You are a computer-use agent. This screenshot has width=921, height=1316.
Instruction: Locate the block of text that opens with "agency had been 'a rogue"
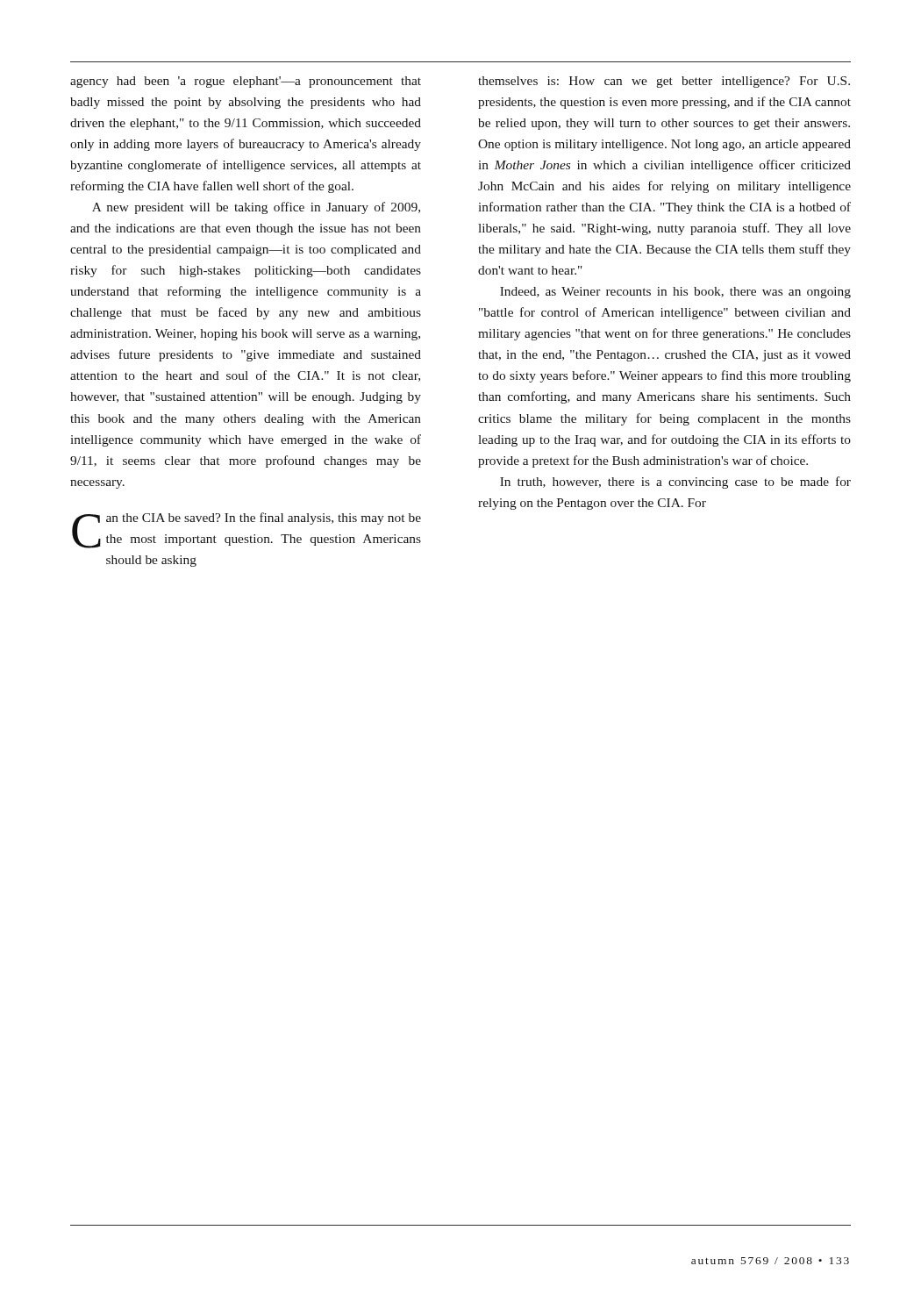coord(246,320)
